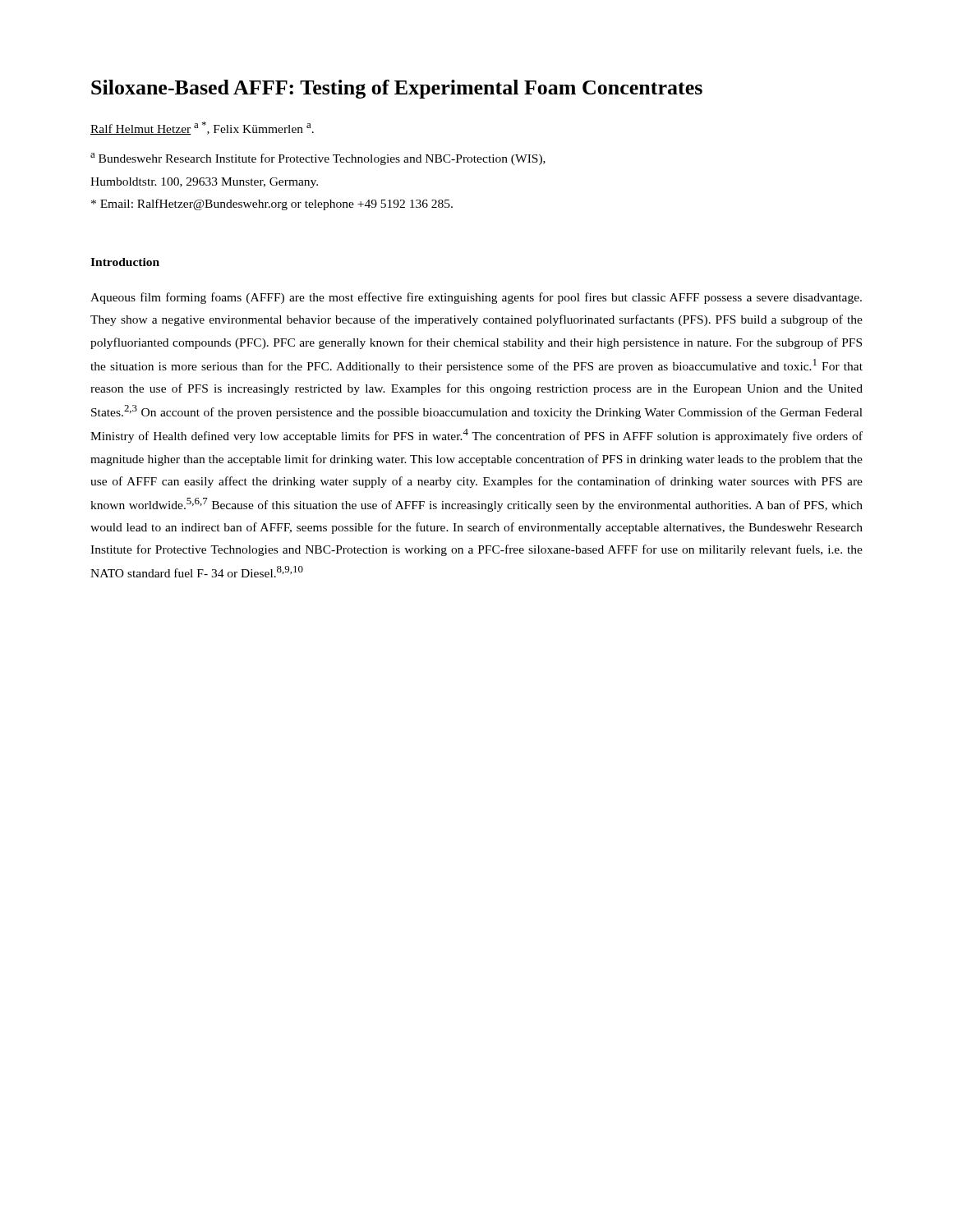
Task: Select the text block starting "Email: RalfHetzer@Bundeswehr.org or telephone +49 5192"
Action: coord(272,203)
